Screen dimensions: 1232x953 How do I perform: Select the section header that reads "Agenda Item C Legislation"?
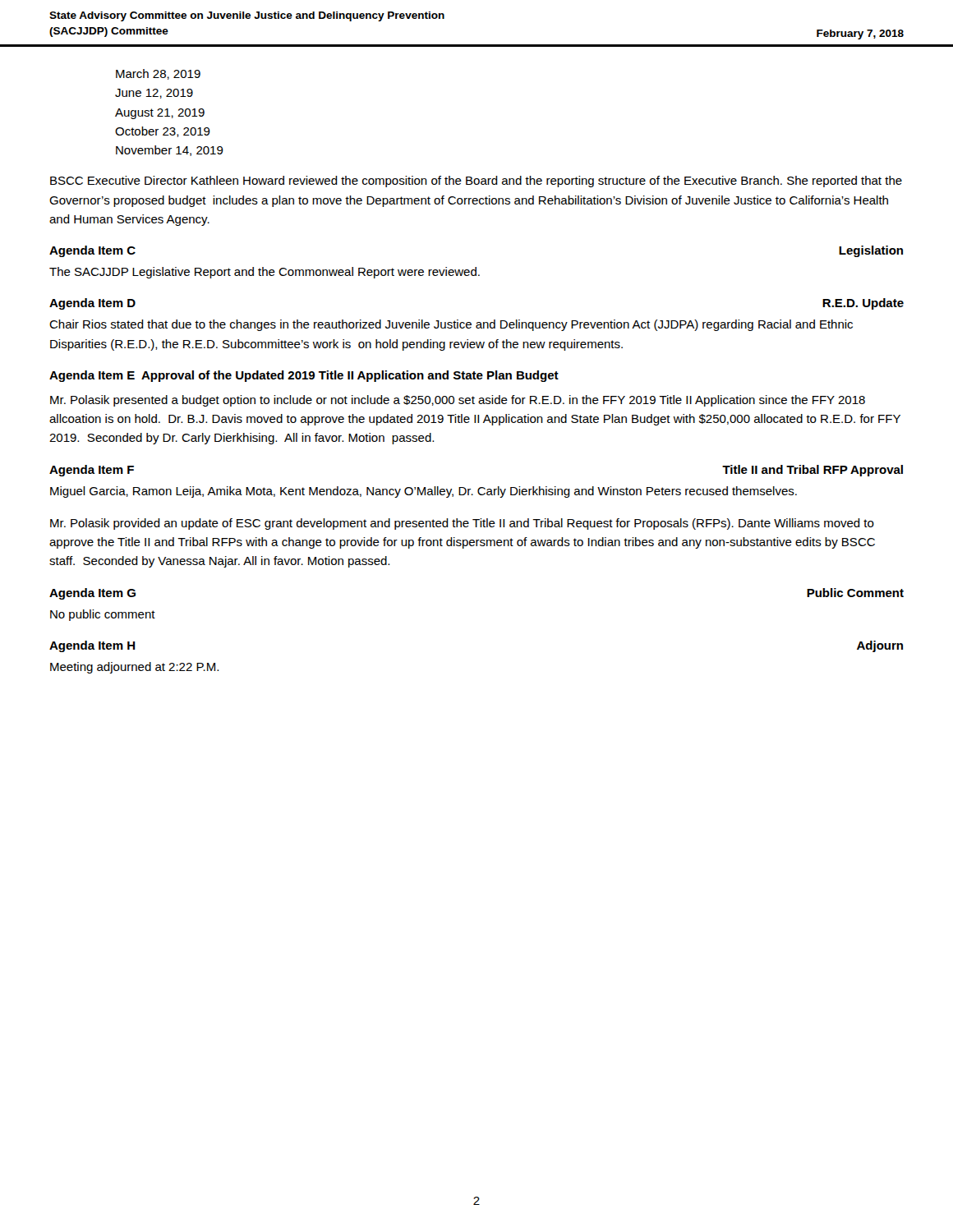click(x=92, y=251)
